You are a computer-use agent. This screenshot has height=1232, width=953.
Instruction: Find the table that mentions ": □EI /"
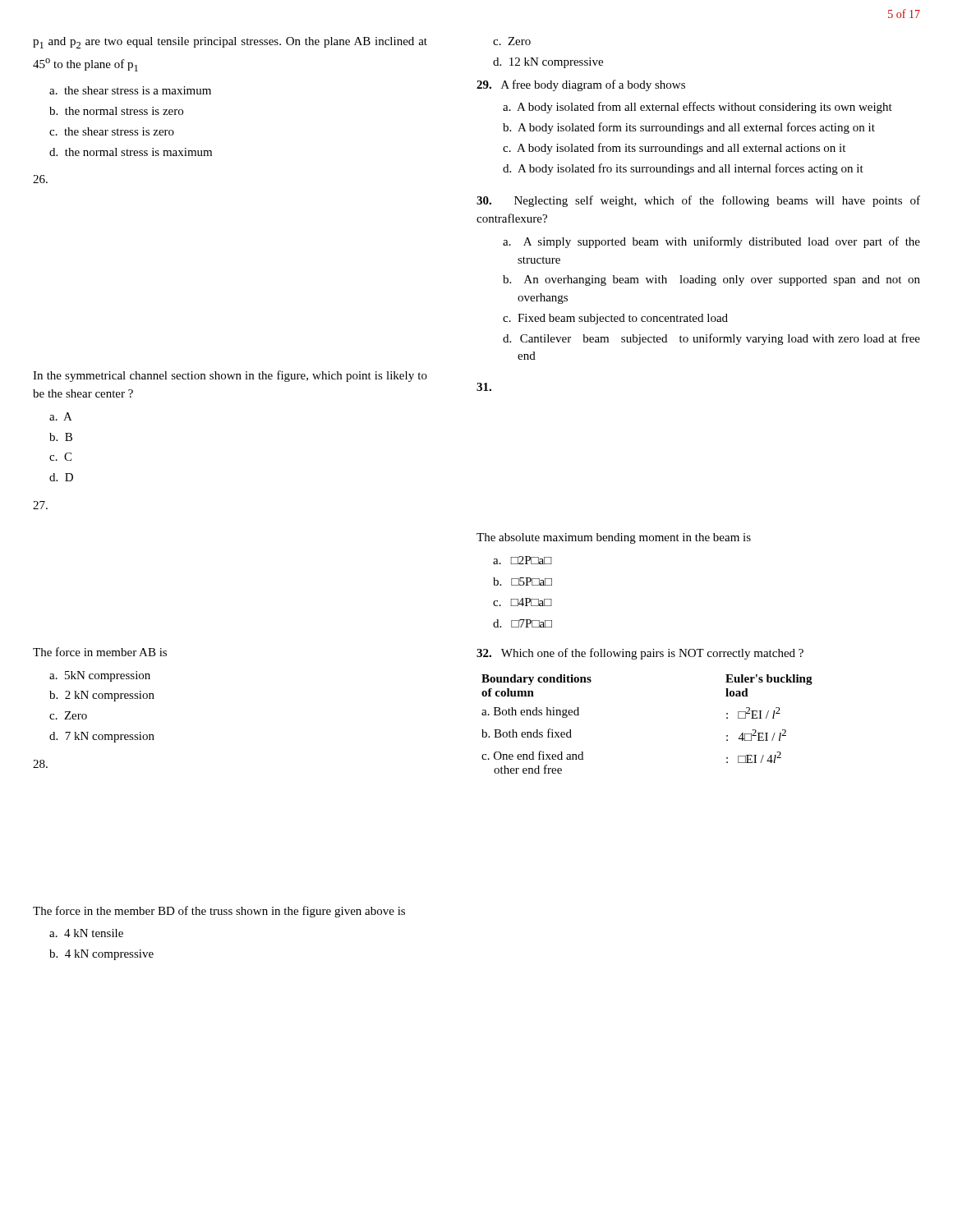pos(698,724)
